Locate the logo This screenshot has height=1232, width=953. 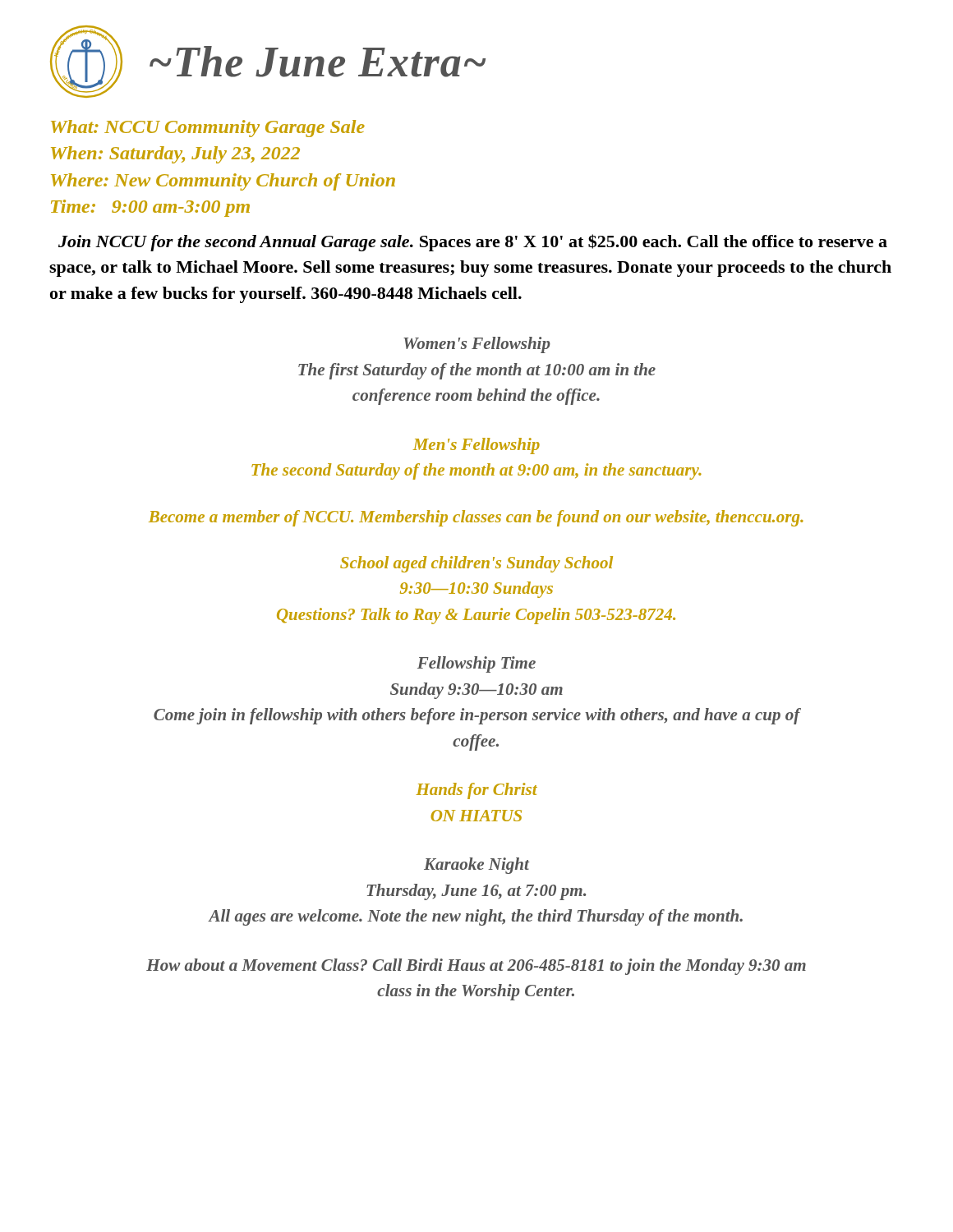[86, 62]
